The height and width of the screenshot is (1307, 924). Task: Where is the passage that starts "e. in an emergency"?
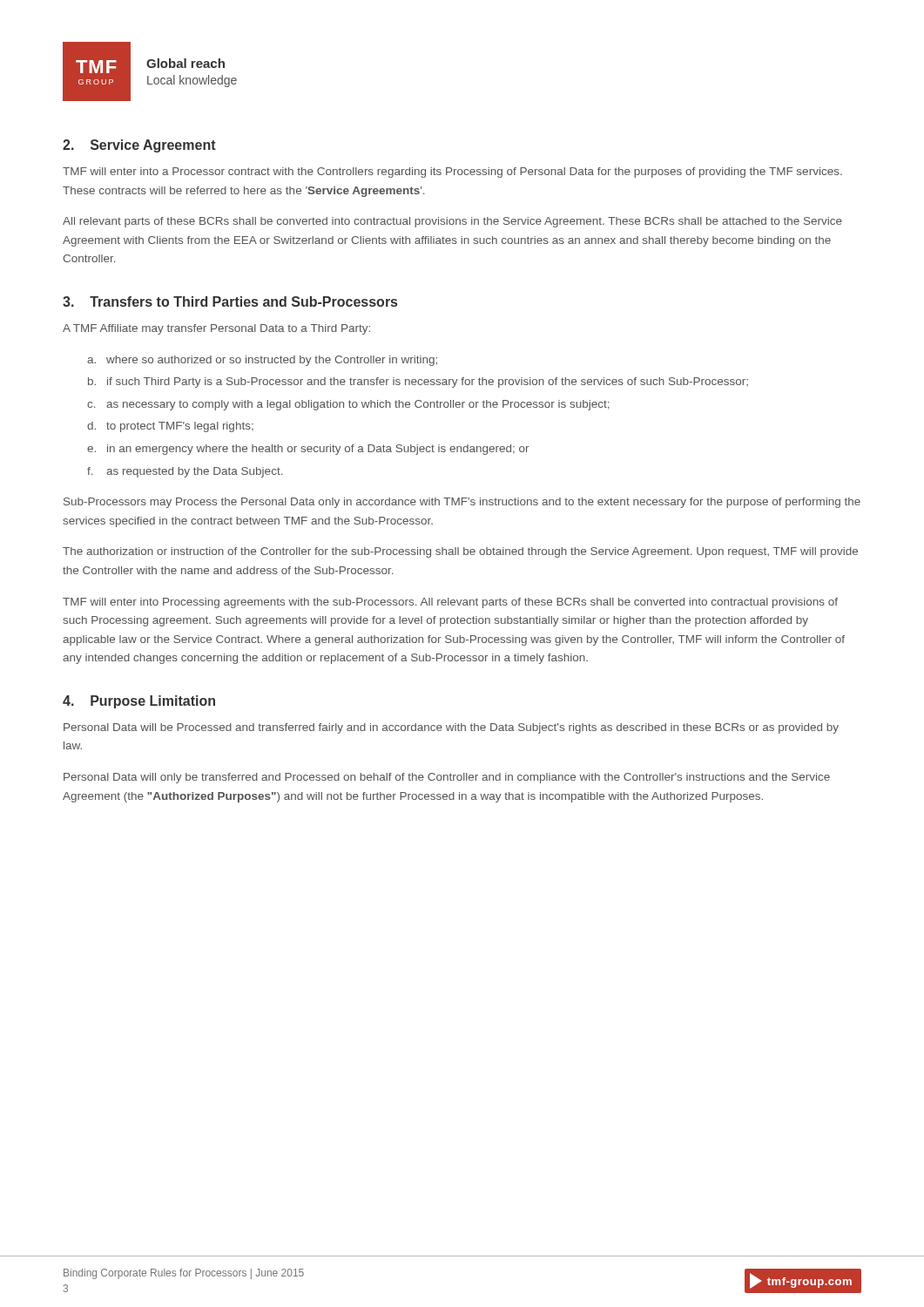click(474, 449)
